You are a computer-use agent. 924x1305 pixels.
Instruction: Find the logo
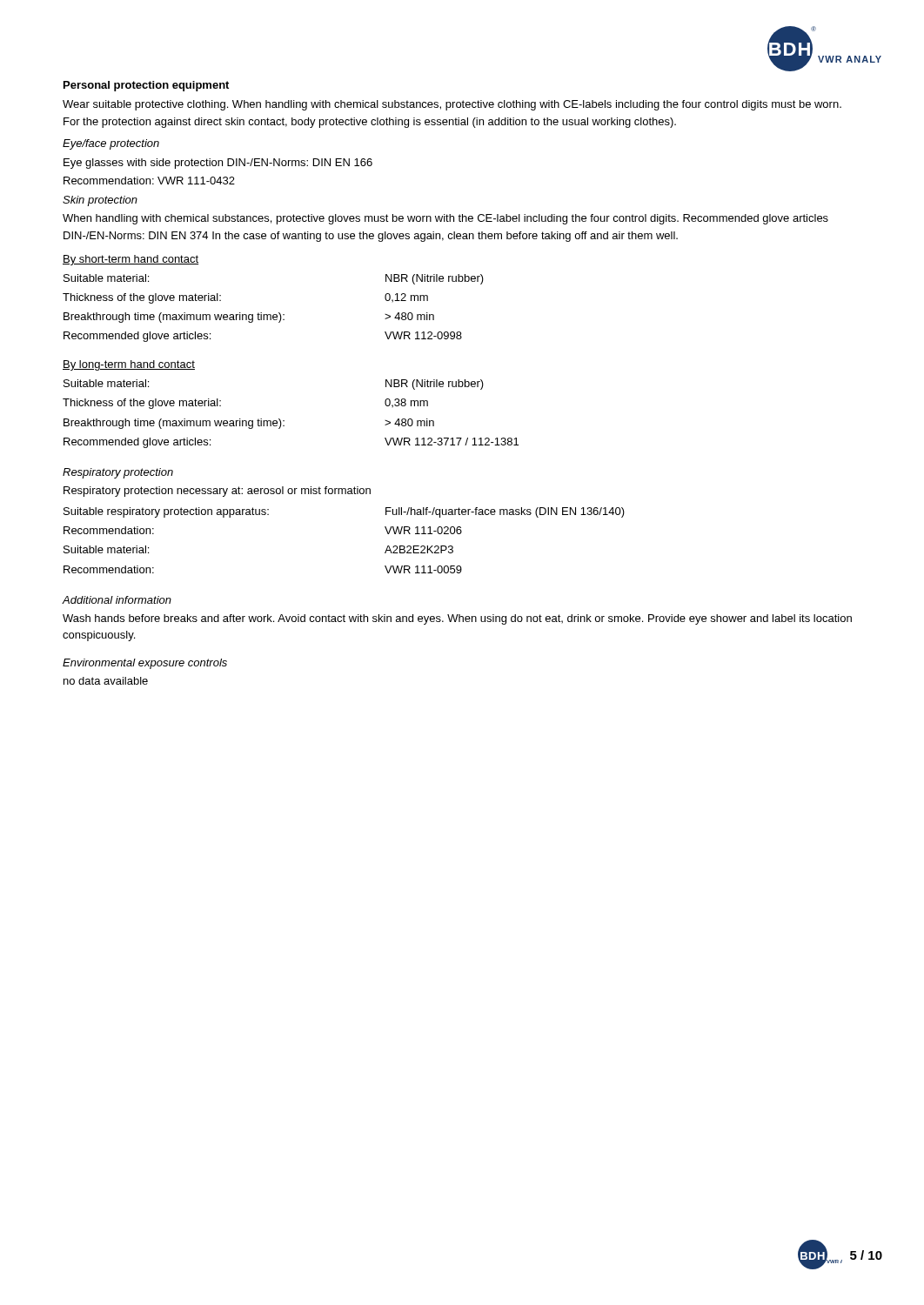pyautogui.click(x=816, y=53)
